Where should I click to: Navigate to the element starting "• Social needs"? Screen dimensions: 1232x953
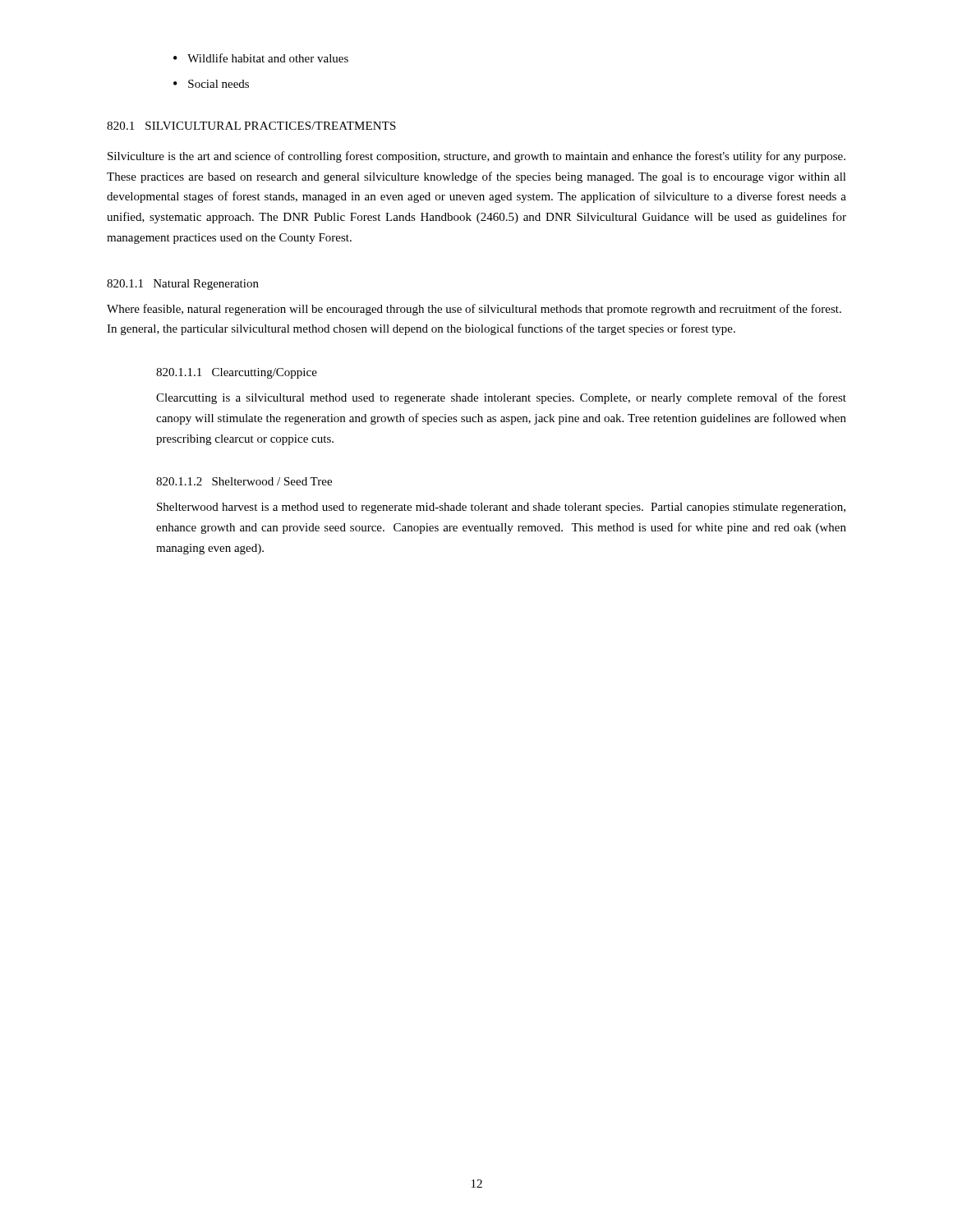(211, 85)
